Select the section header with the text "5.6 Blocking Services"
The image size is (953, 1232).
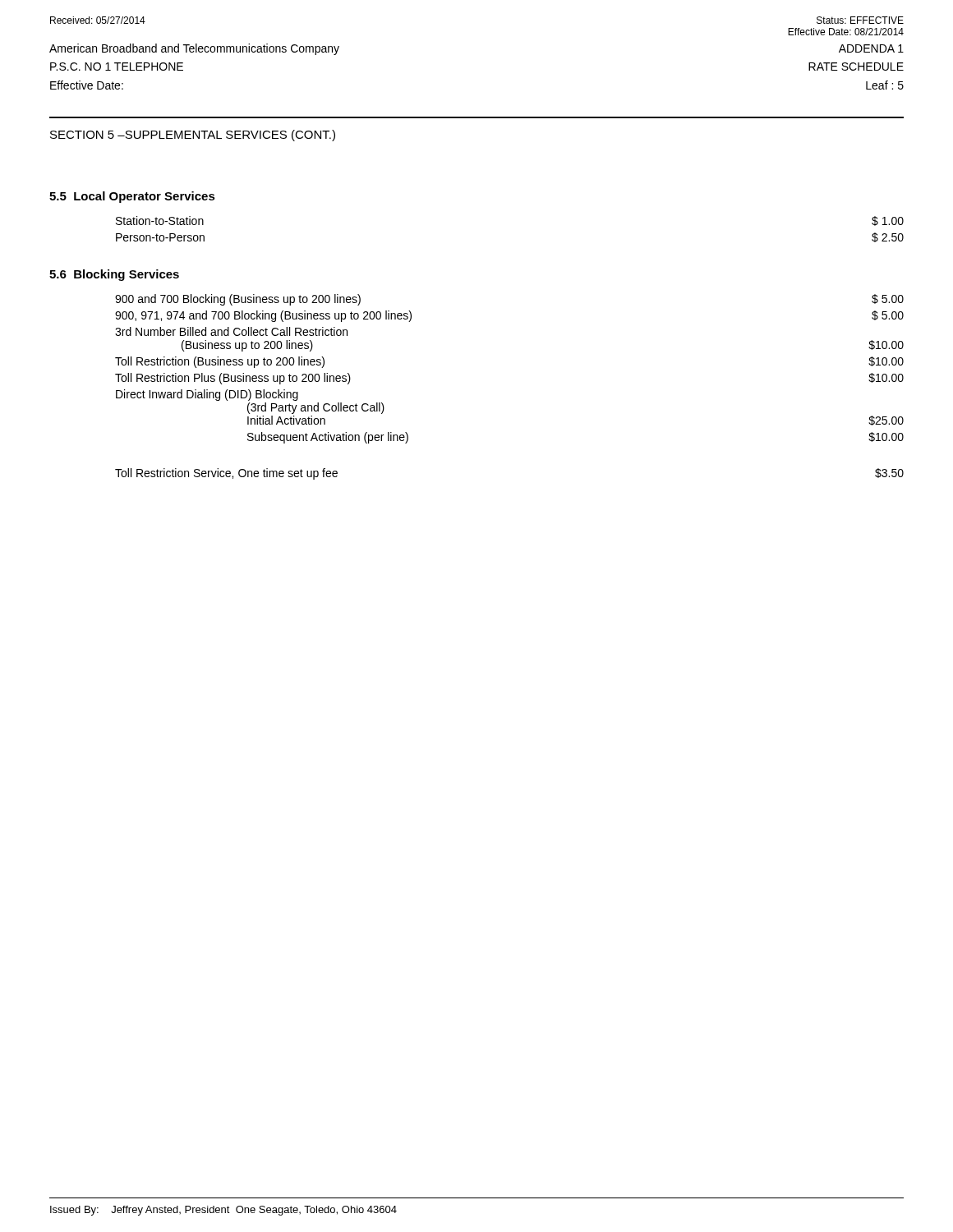(114, 274)
